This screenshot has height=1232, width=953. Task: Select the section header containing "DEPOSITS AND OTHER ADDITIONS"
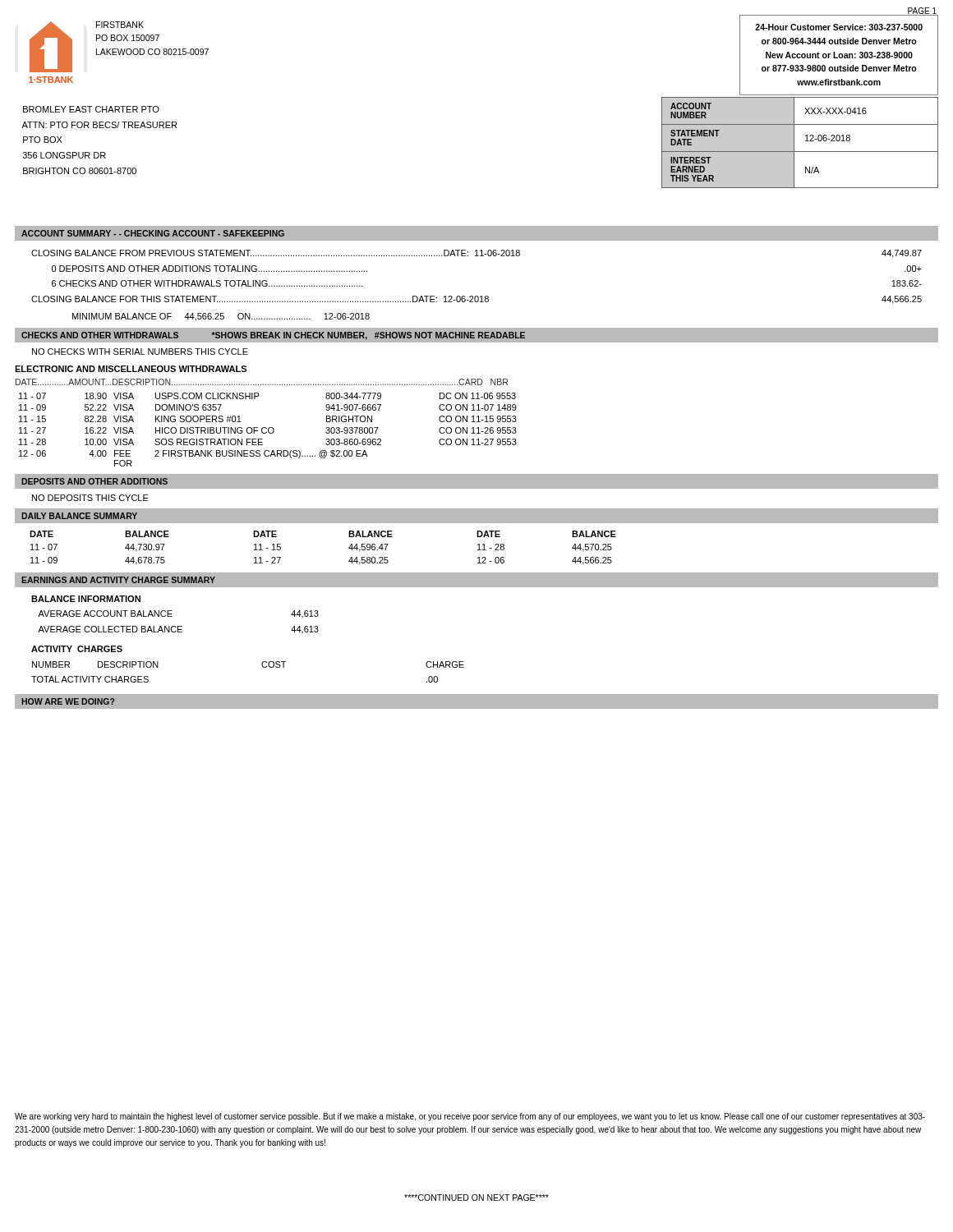tap(95, 481)
